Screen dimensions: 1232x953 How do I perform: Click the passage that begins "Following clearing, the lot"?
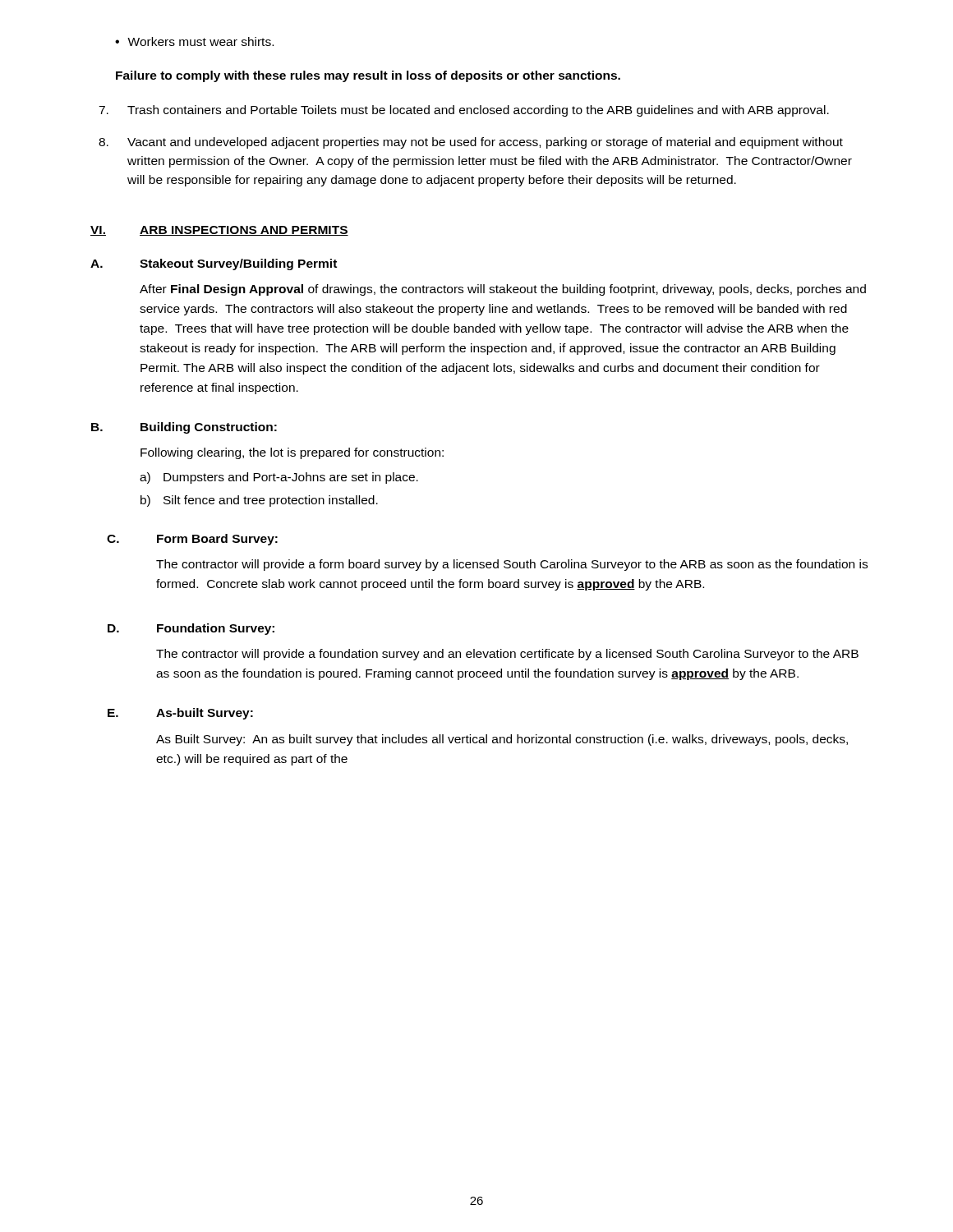point(292,453)
